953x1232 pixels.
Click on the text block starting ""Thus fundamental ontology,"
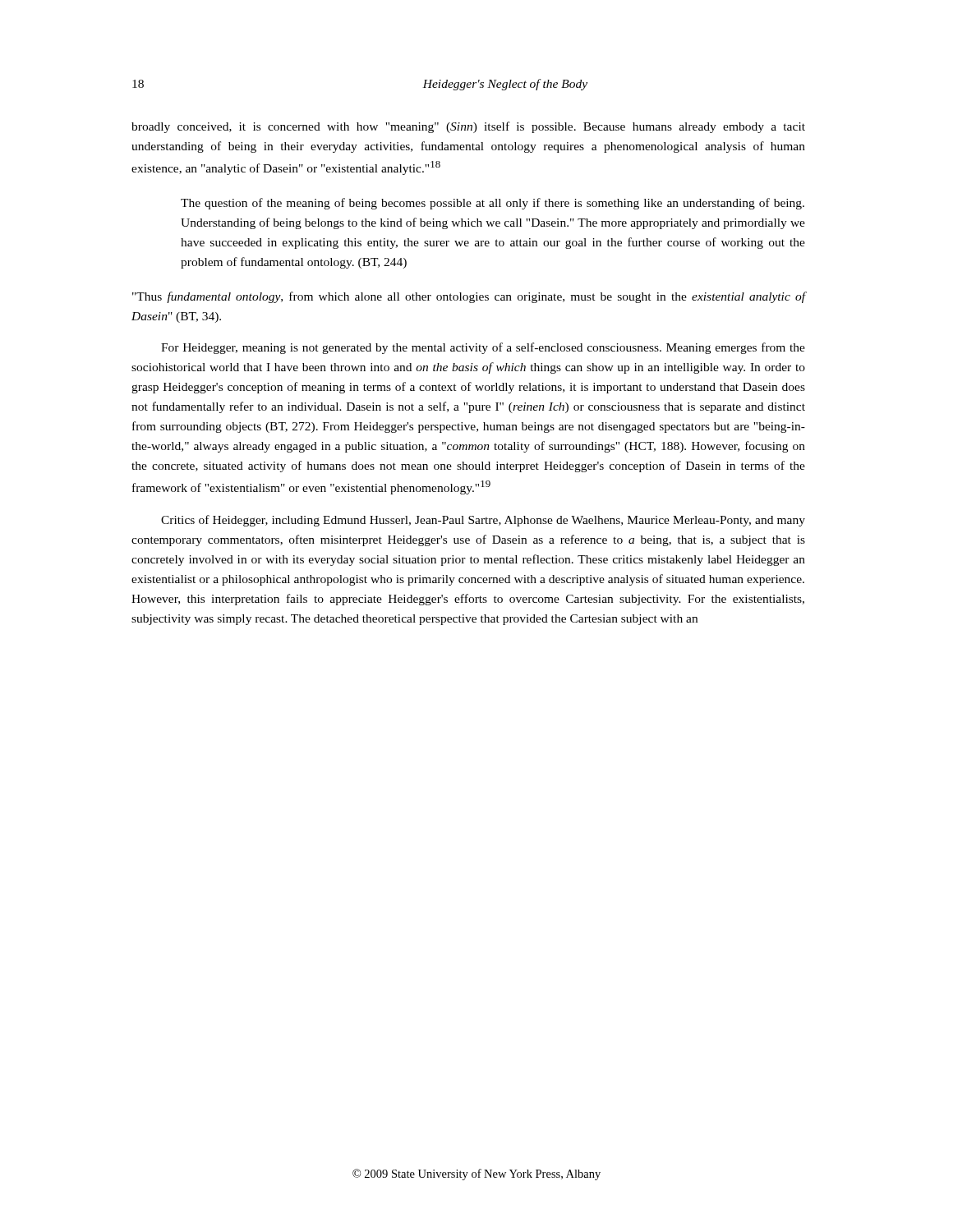(x=468, y=307)
